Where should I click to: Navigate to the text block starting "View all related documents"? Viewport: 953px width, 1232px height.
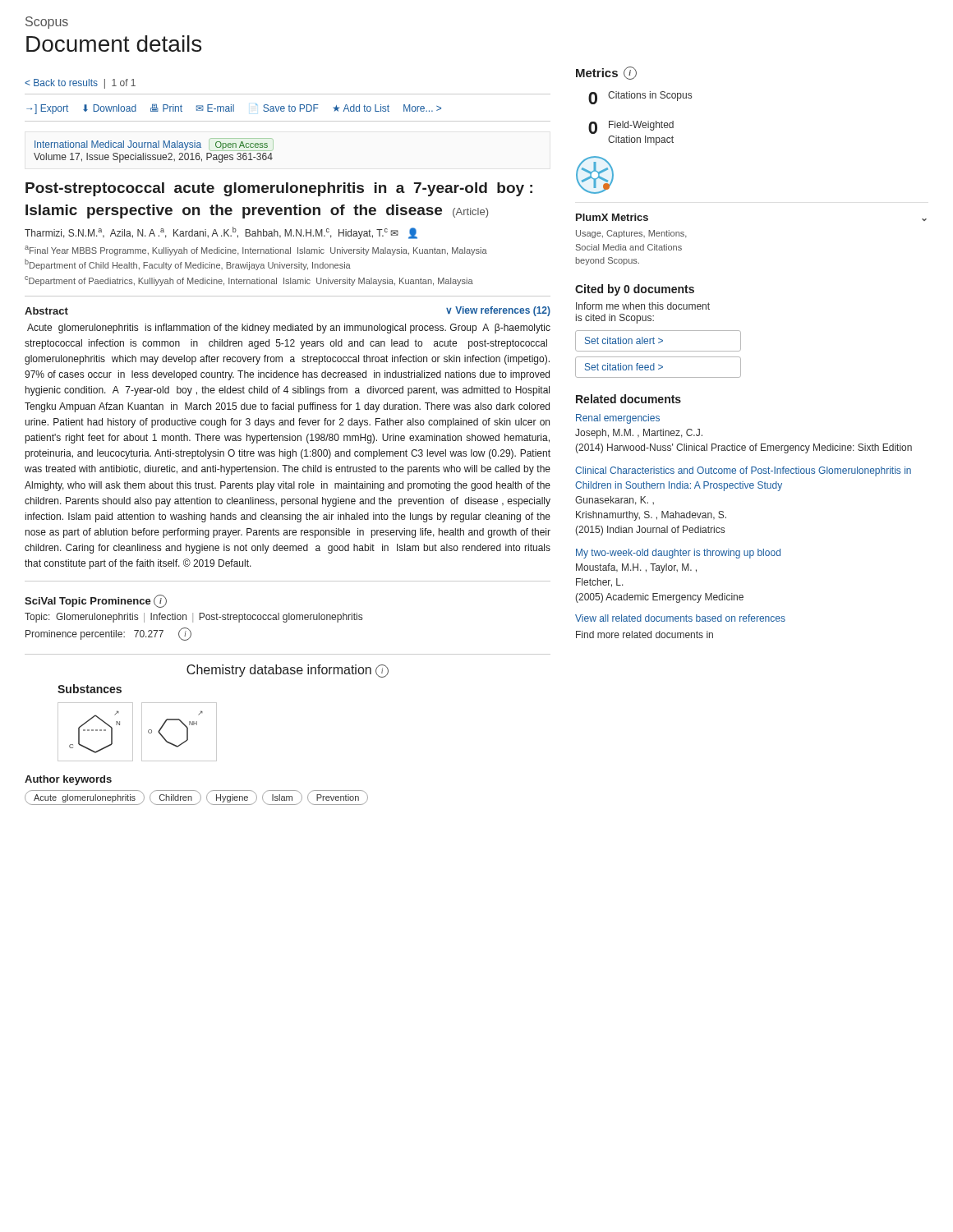pyautogui.click(x=752, y=618)
